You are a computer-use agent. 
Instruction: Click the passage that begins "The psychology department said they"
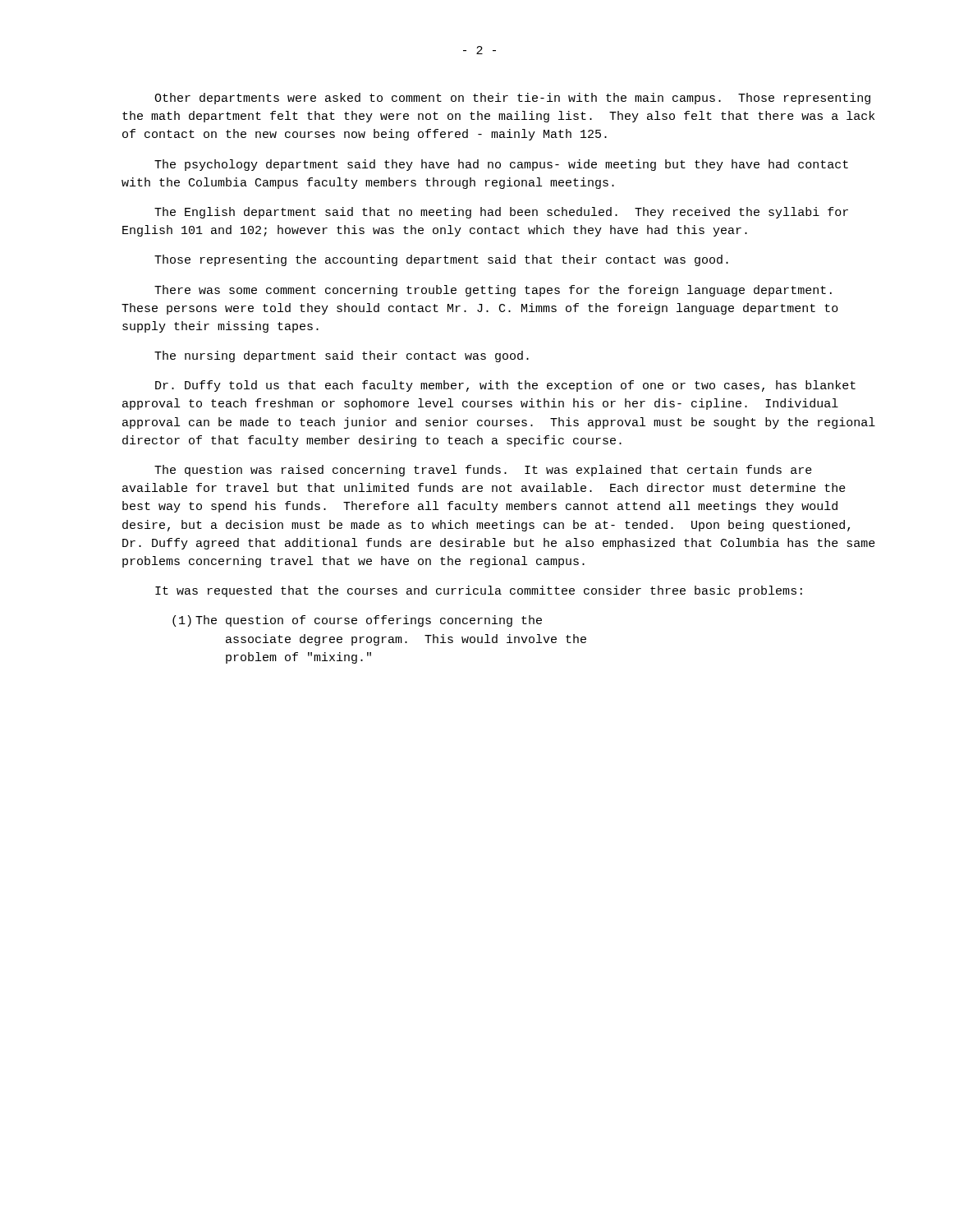click(x=485, y=174)
